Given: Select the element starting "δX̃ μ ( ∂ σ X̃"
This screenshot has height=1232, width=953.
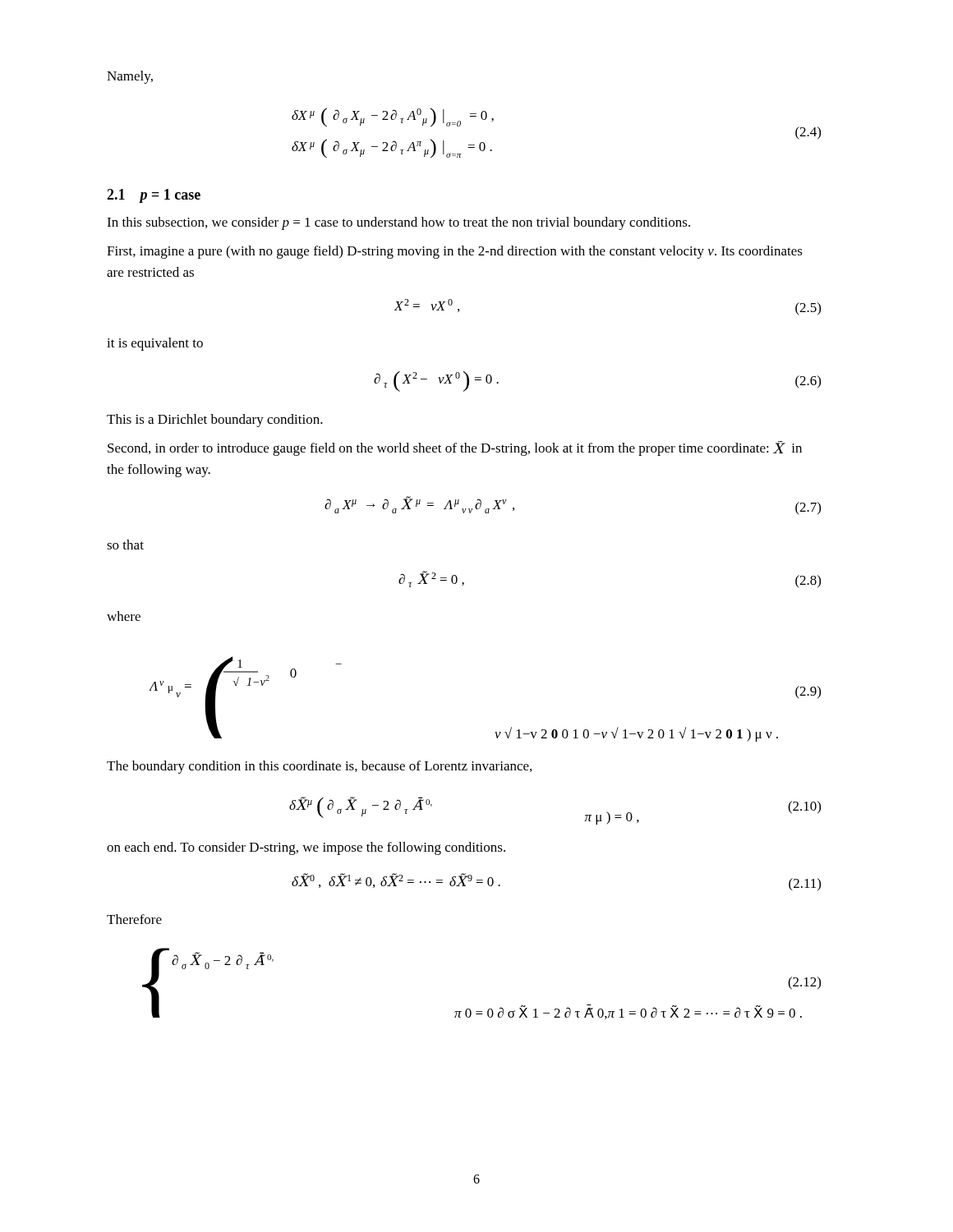Looking at the screenshot, I should (351, 809).
